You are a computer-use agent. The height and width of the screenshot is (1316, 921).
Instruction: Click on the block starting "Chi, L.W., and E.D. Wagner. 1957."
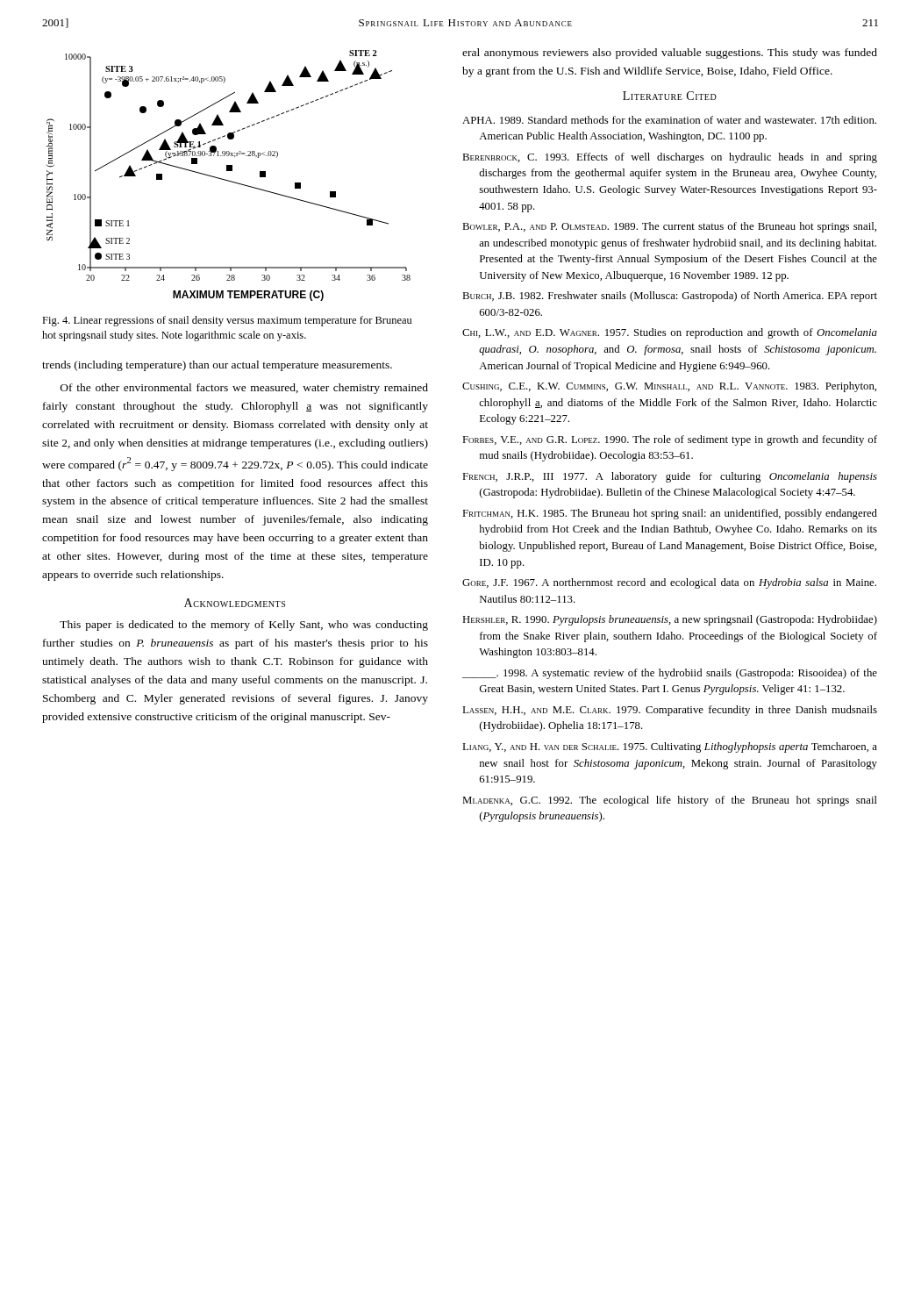point(670,349)
